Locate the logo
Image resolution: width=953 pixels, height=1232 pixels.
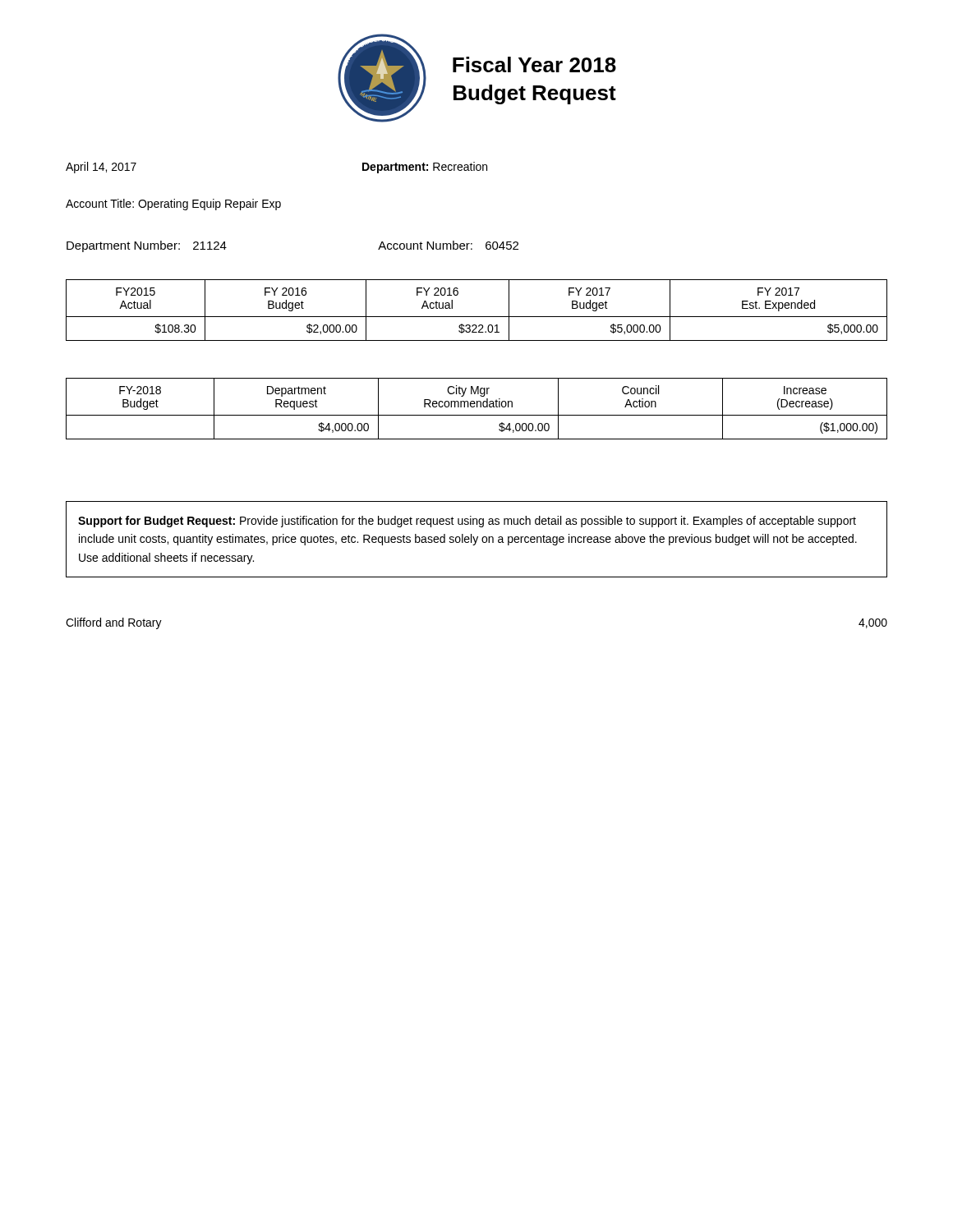[x=382, y=79]
